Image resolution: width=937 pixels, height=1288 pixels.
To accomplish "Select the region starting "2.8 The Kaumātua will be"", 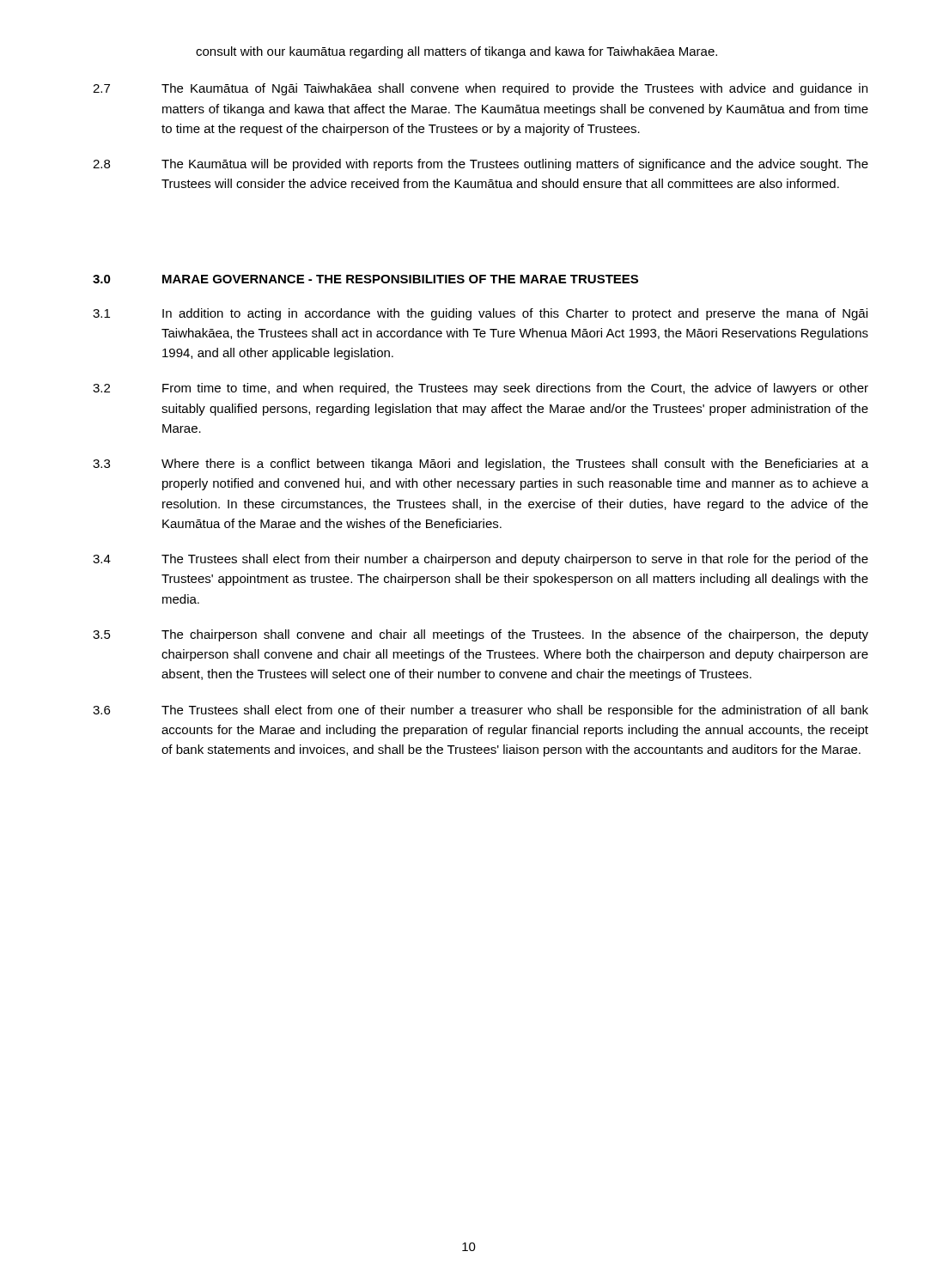I will [481, 174].
